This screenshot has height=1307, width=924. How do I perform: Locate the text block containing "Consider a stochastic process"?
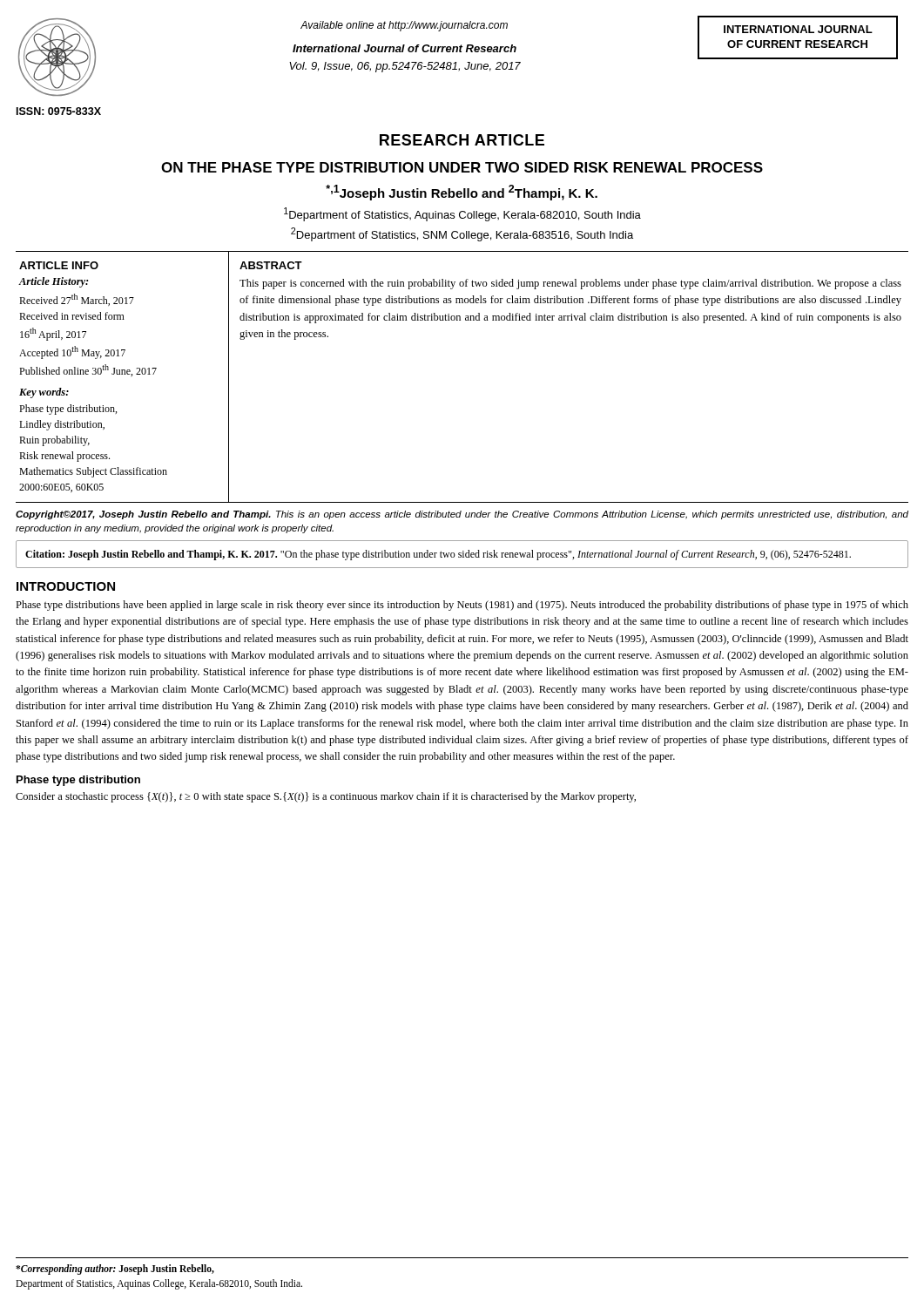(x=326, y=796)
